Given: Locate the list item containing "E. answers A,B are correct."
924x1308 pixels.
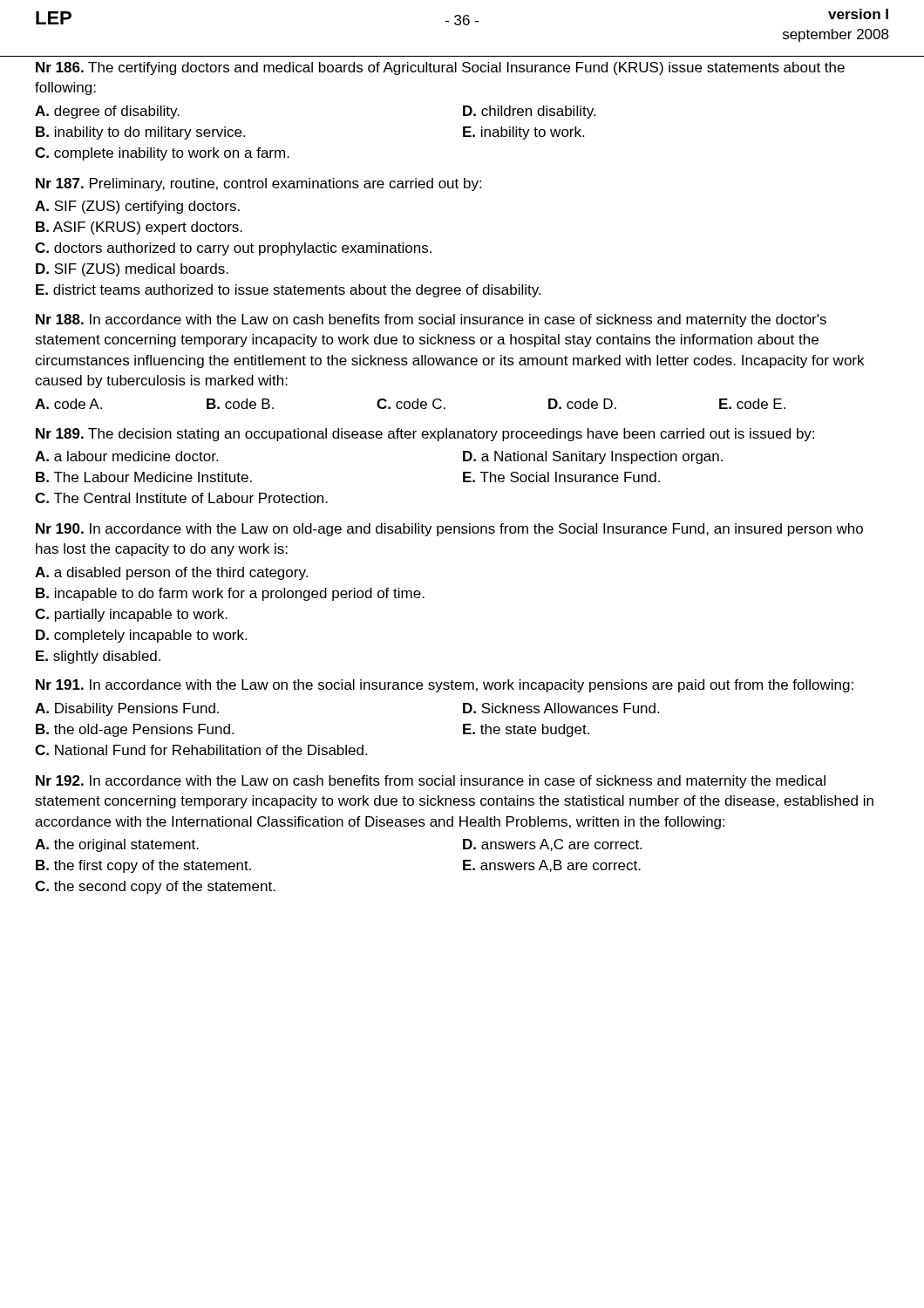Looking at the screenshot, I should (x=552, y=866).
